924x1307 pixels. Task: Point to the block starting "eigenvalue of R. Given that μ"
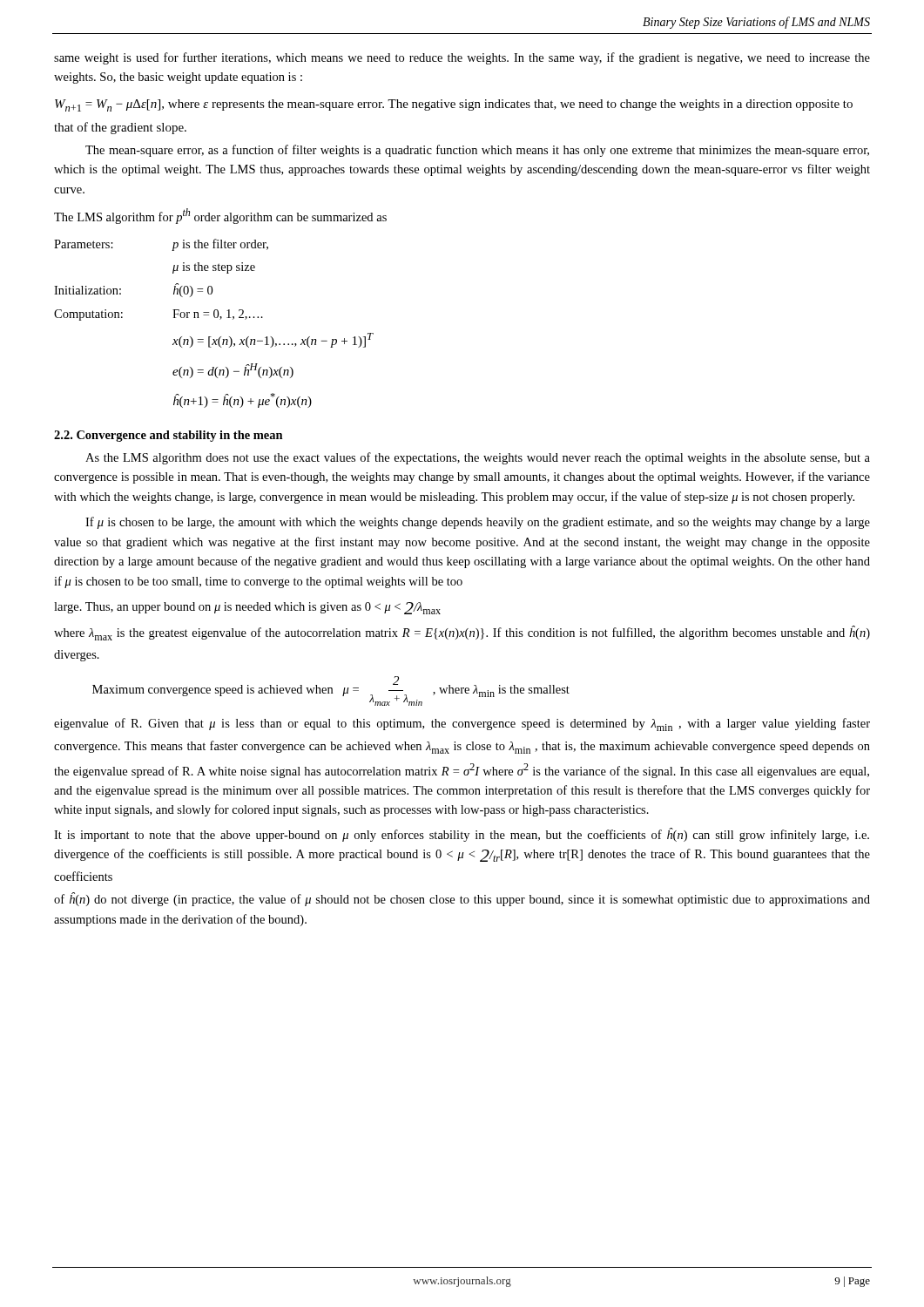462,767
